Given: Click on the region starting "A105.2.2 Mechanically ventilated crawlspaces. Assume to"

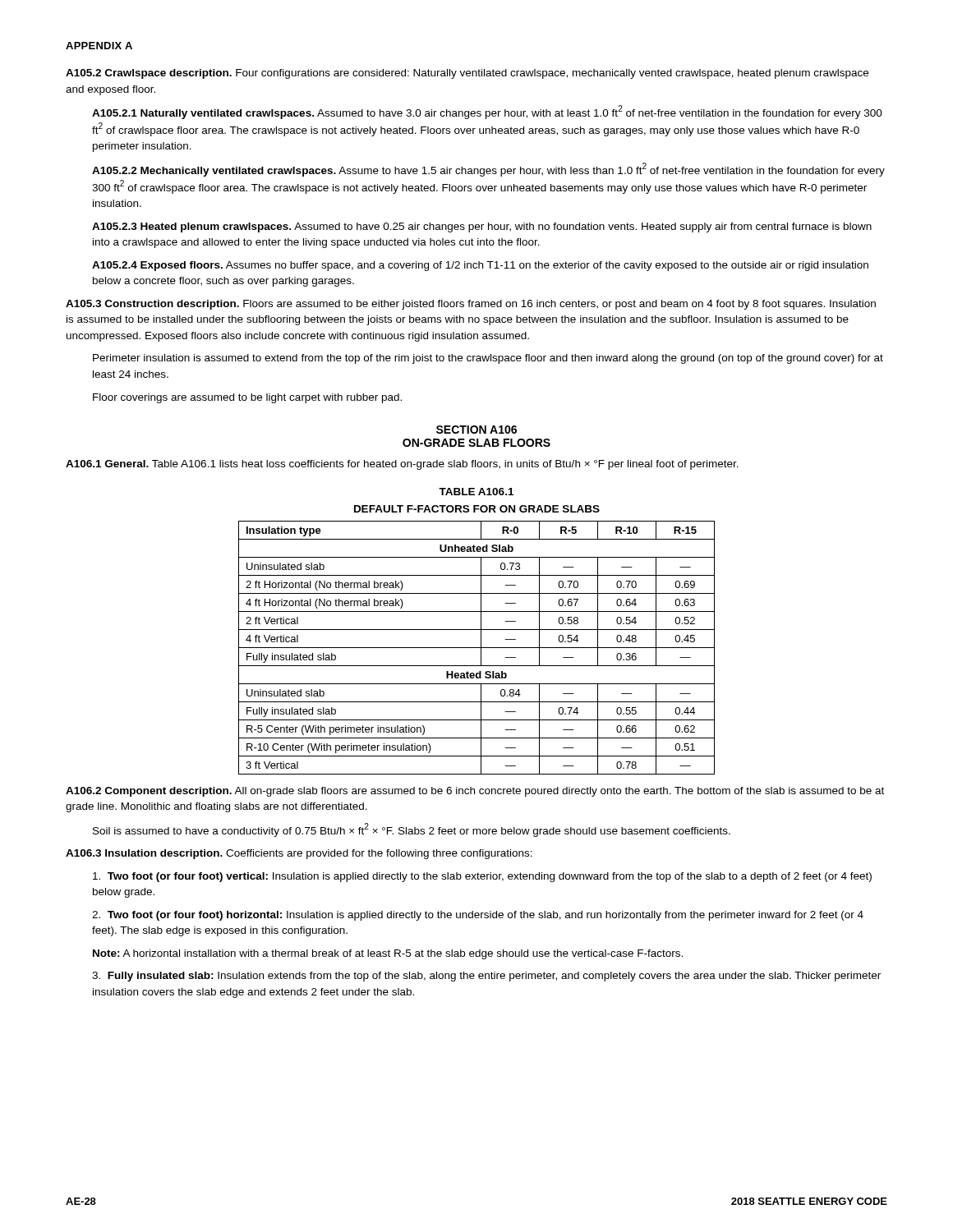Looking at the screenshot, I should (490, 186).
